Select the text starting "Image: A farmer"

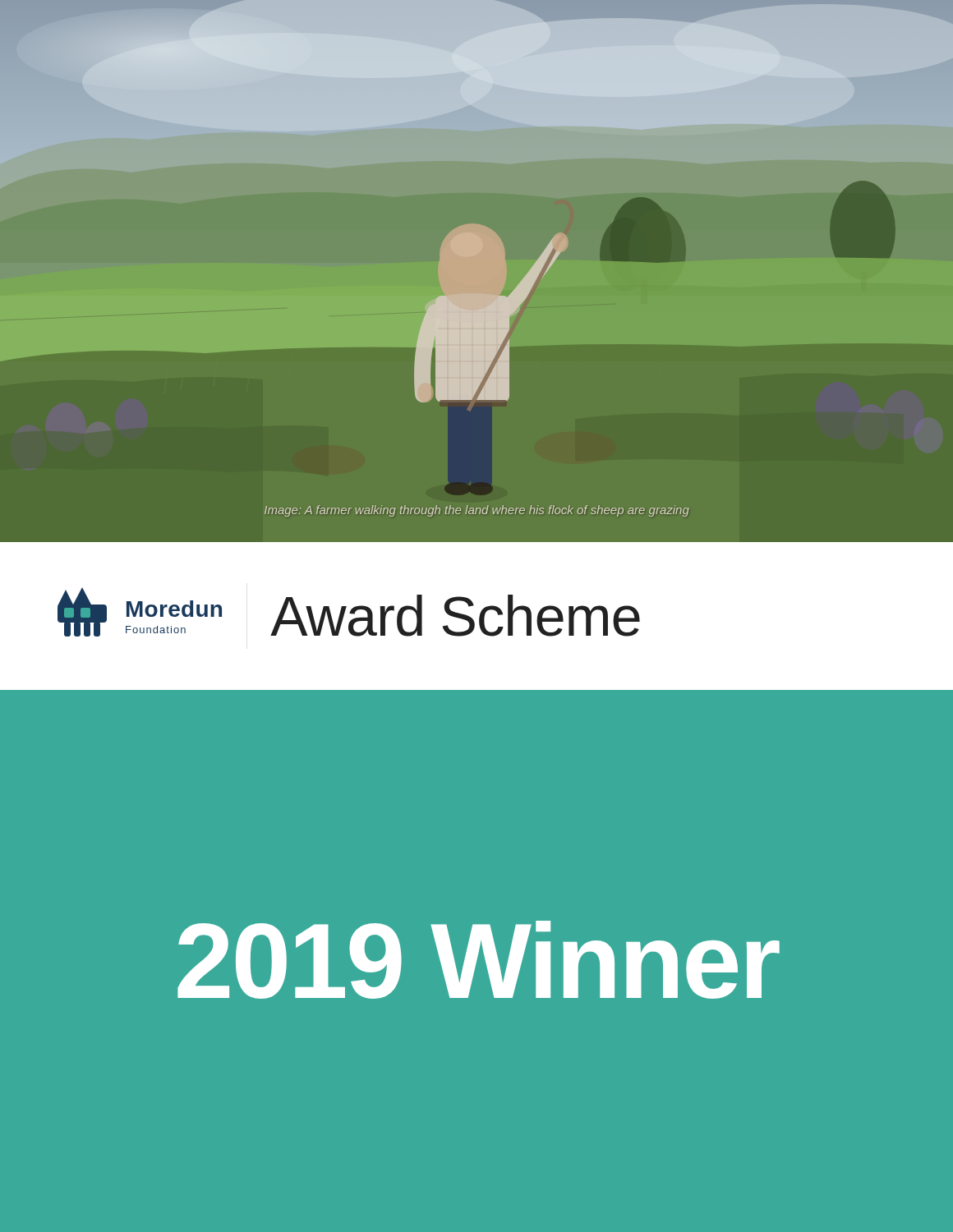point(476,510)
